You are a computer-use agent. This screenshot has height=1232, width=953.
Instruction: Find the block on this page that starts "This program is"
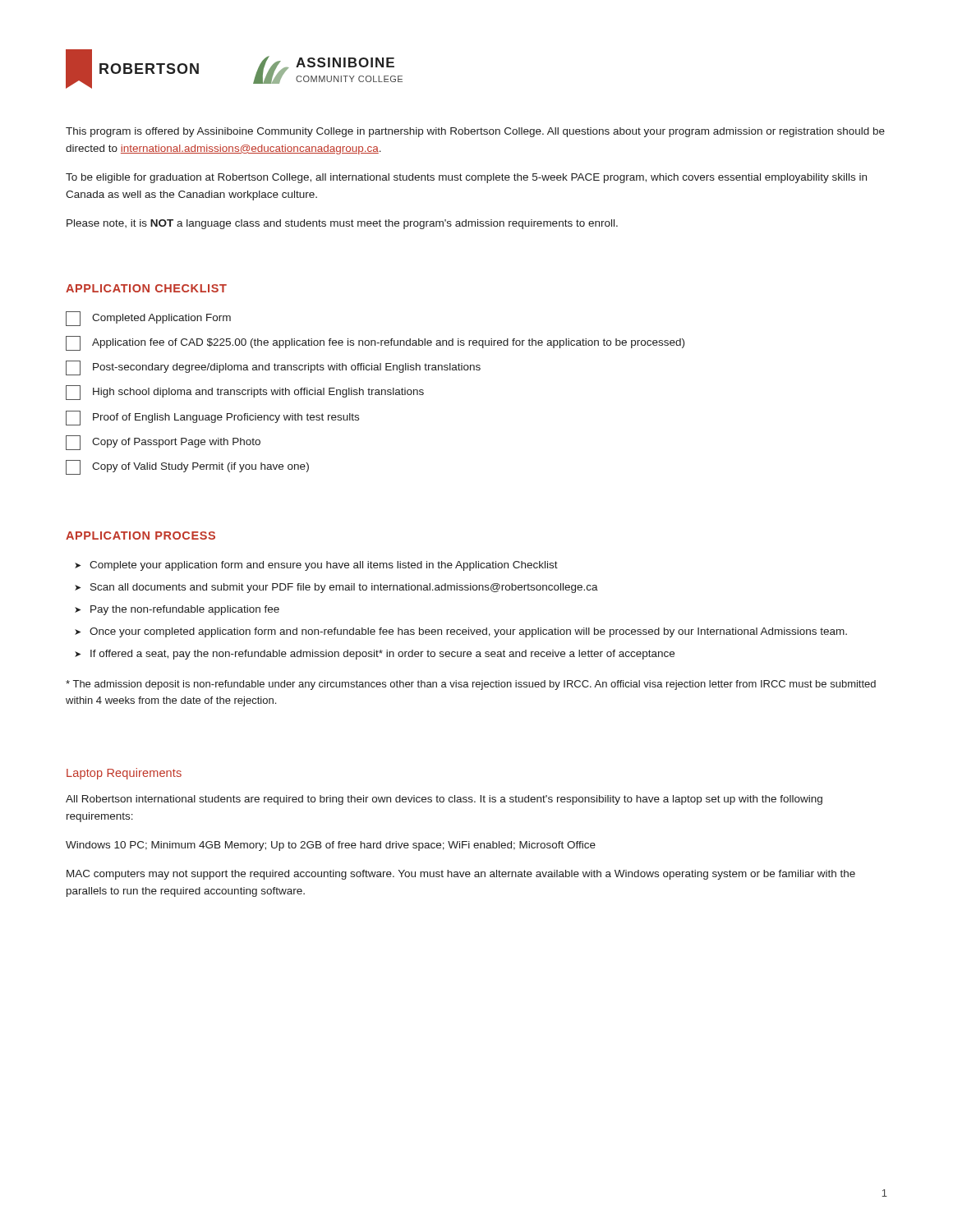tap(475, 140)
